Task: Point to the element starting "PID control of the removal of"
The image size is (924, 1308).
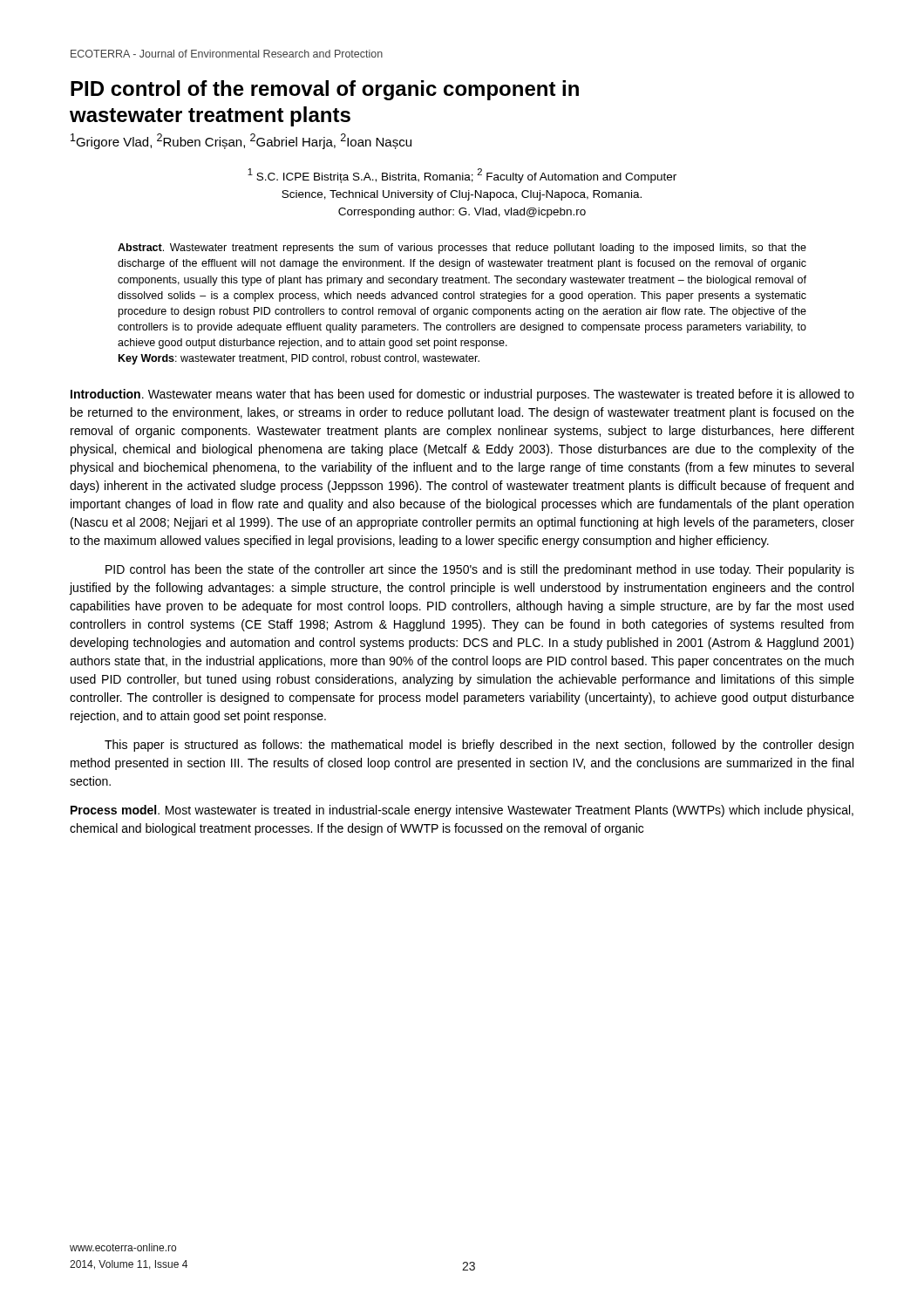Action: pyautogui.click(x=462, y=102)
